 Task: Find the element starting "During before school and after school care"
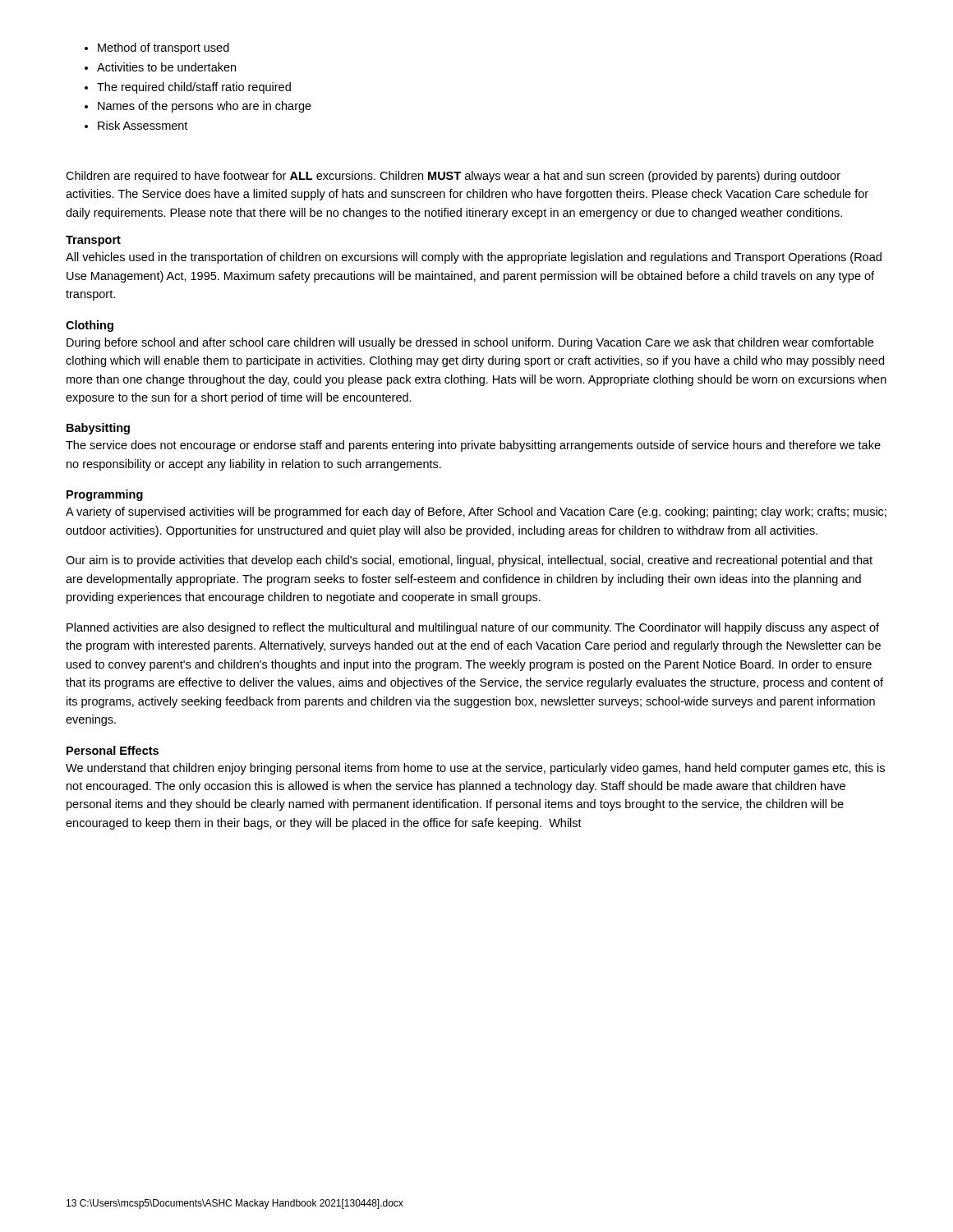click(476, 370)
